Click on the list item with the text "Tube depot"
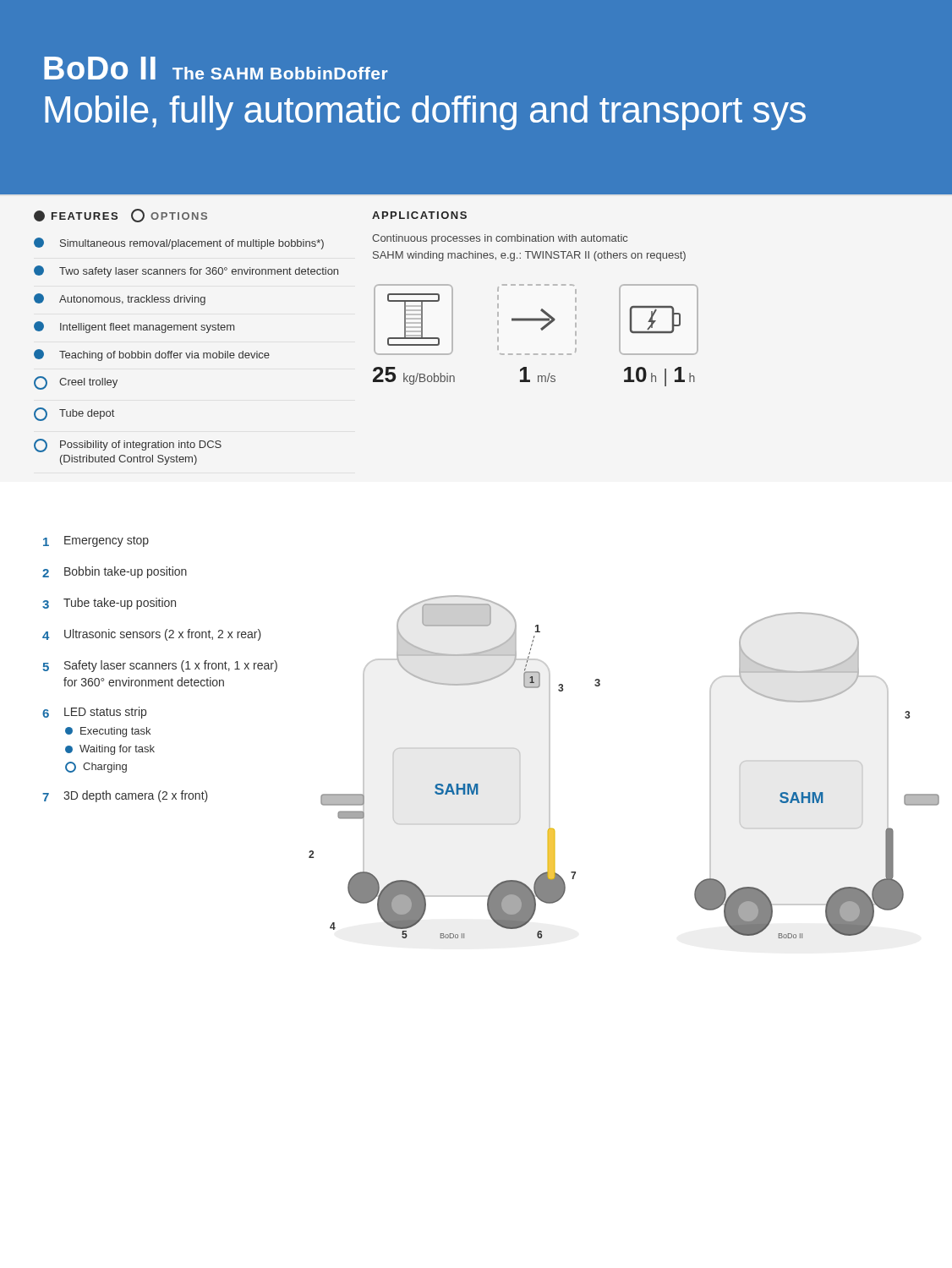The height and width of the screenshot is (1268, 952). point(74,416)
